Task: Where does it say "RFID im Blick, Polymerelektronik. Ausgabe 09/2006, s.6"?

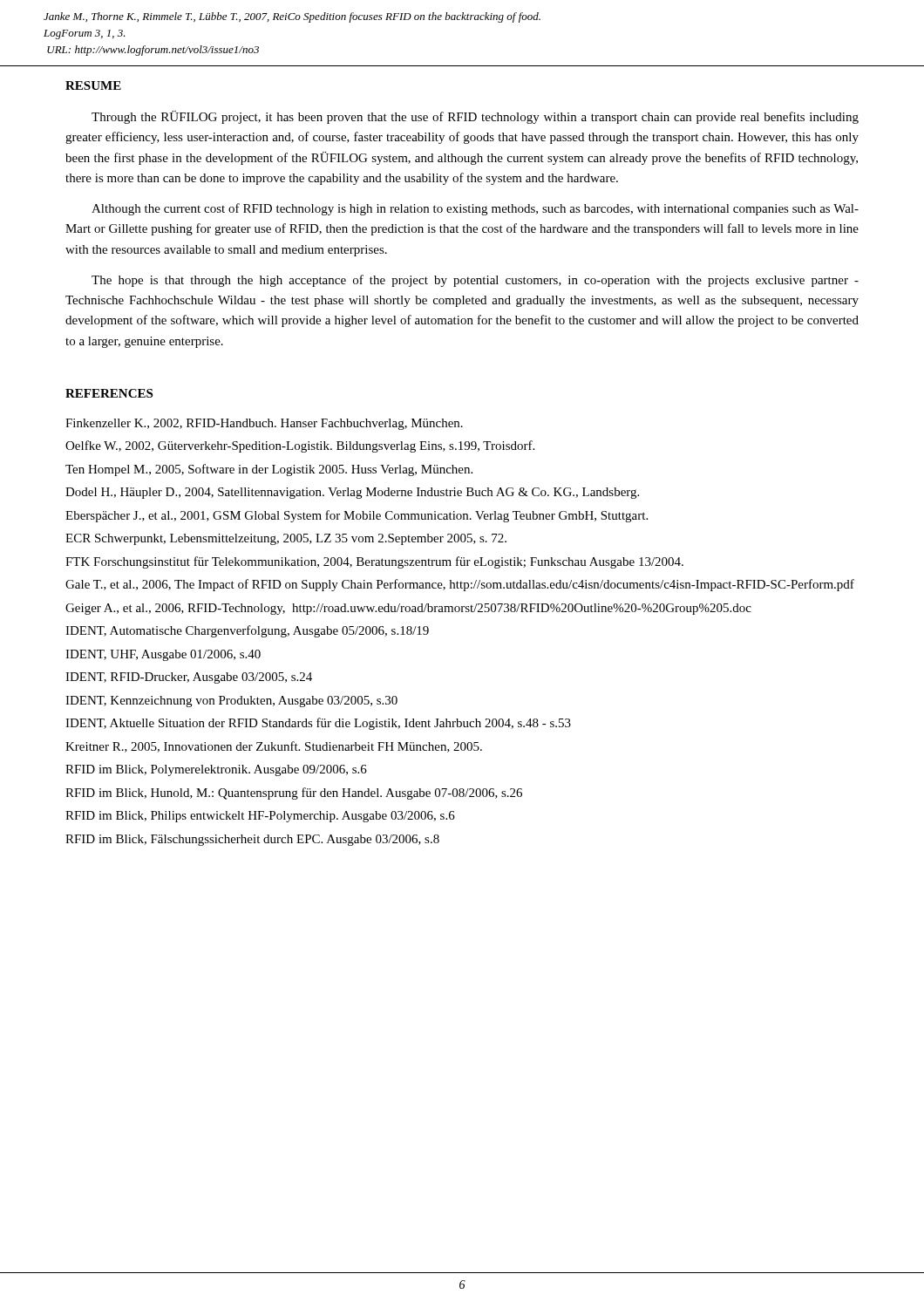Action: pos(216,769)
